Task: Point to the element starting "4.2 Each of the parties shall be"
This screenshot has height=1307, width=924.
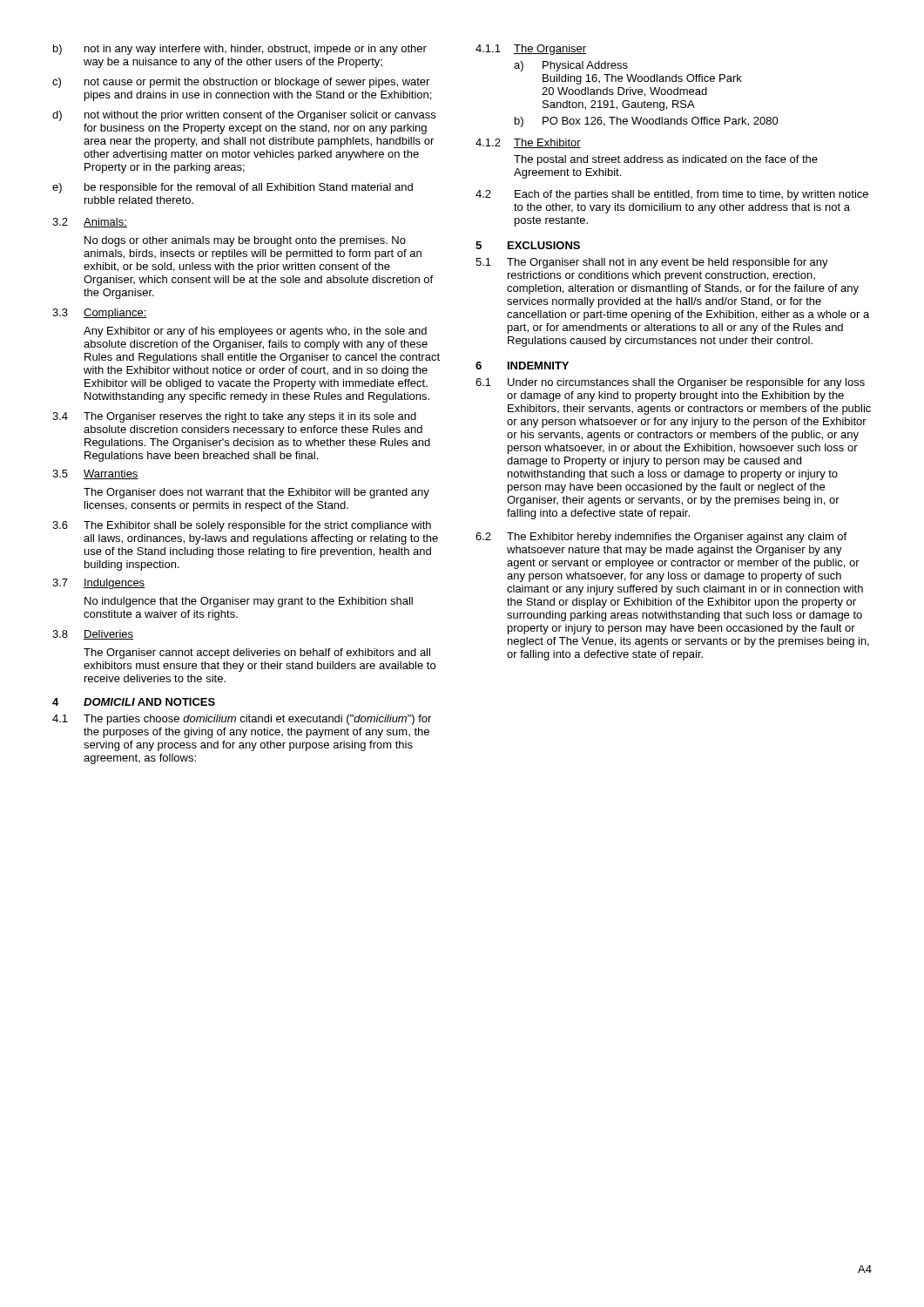Action: coord(674,207)
